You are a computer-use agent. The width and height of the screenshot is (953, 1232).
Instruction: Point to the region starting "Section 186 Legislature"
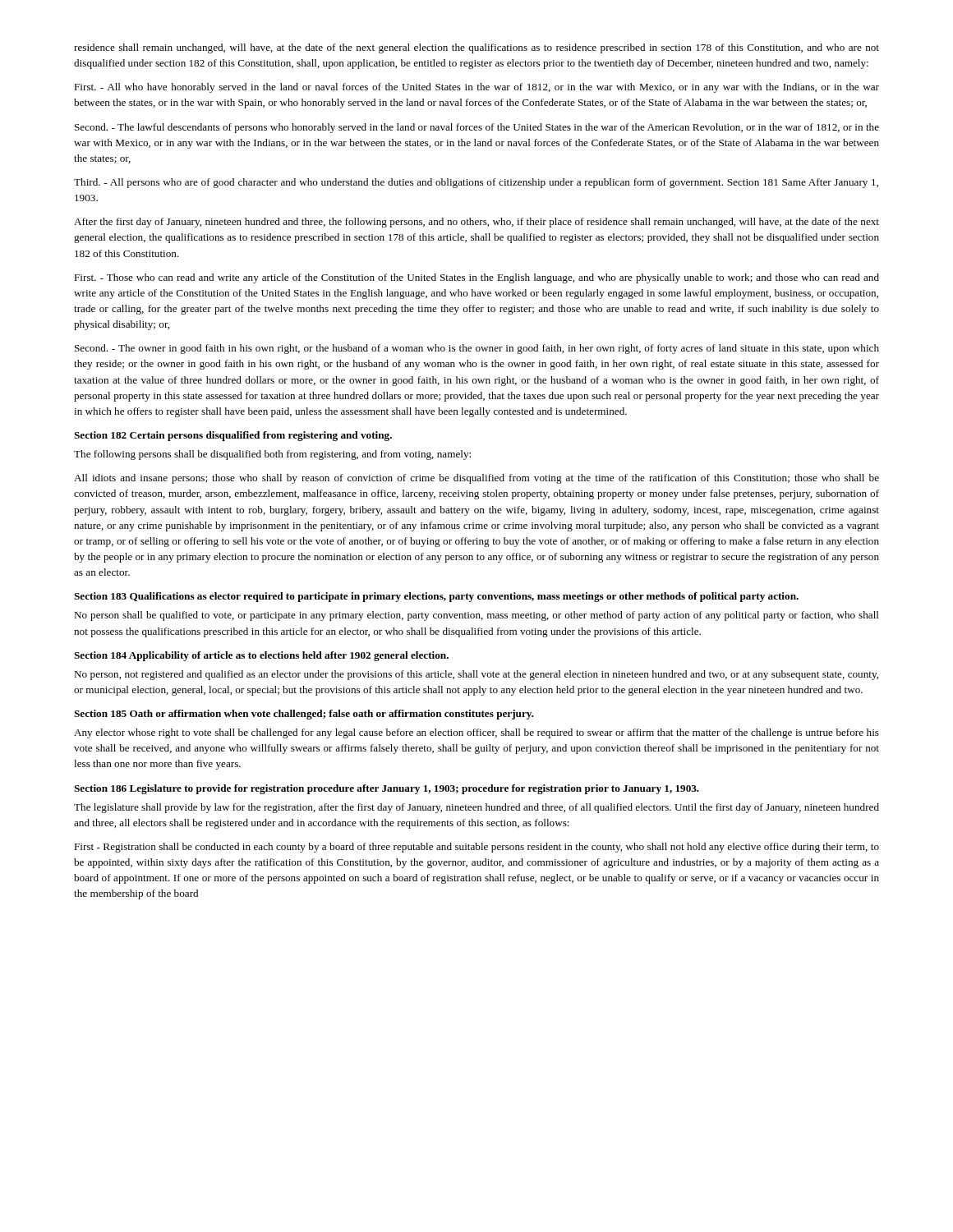[x=476, y=788]
